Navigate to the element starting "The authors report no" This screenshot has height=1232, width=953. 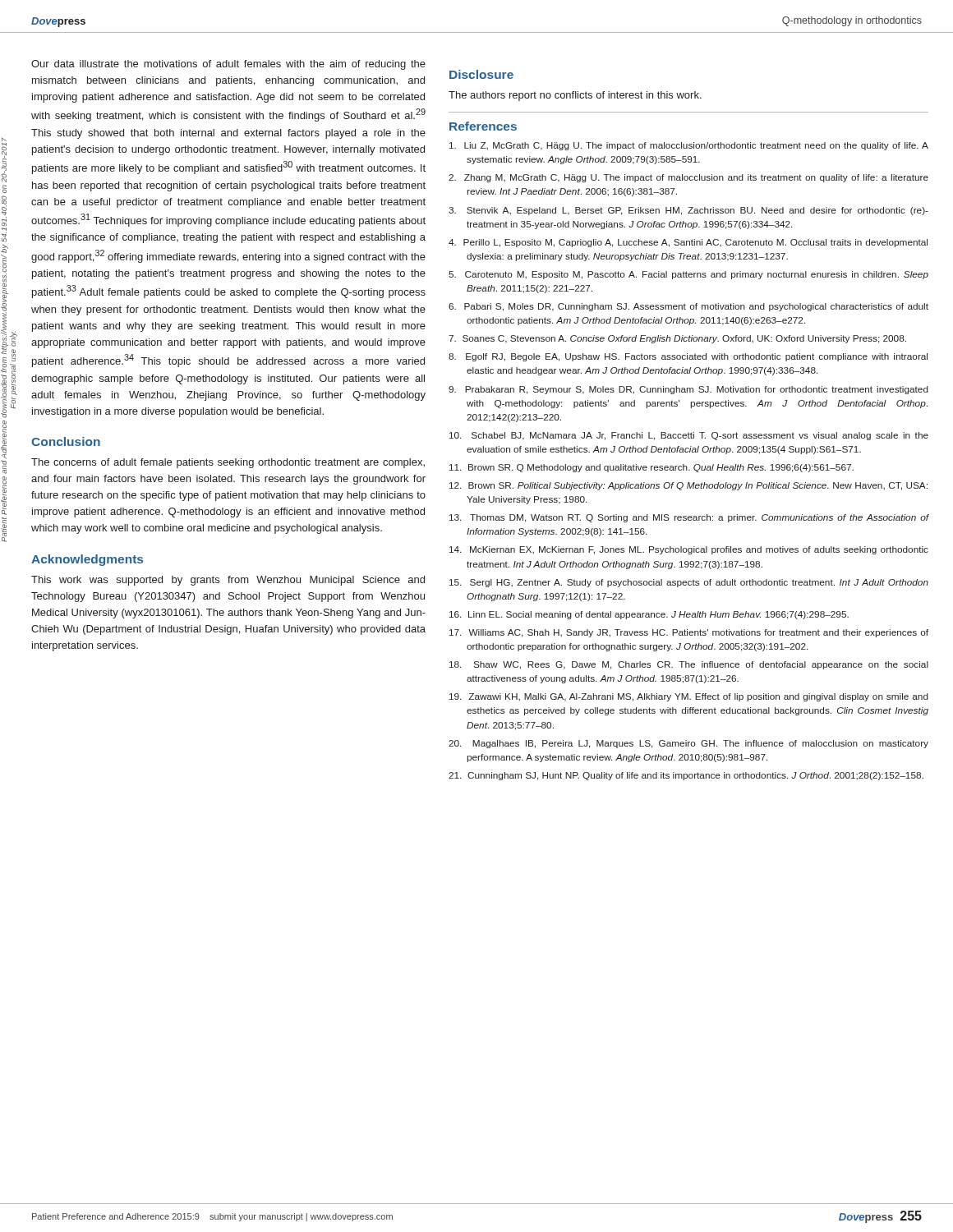point(575,95)
